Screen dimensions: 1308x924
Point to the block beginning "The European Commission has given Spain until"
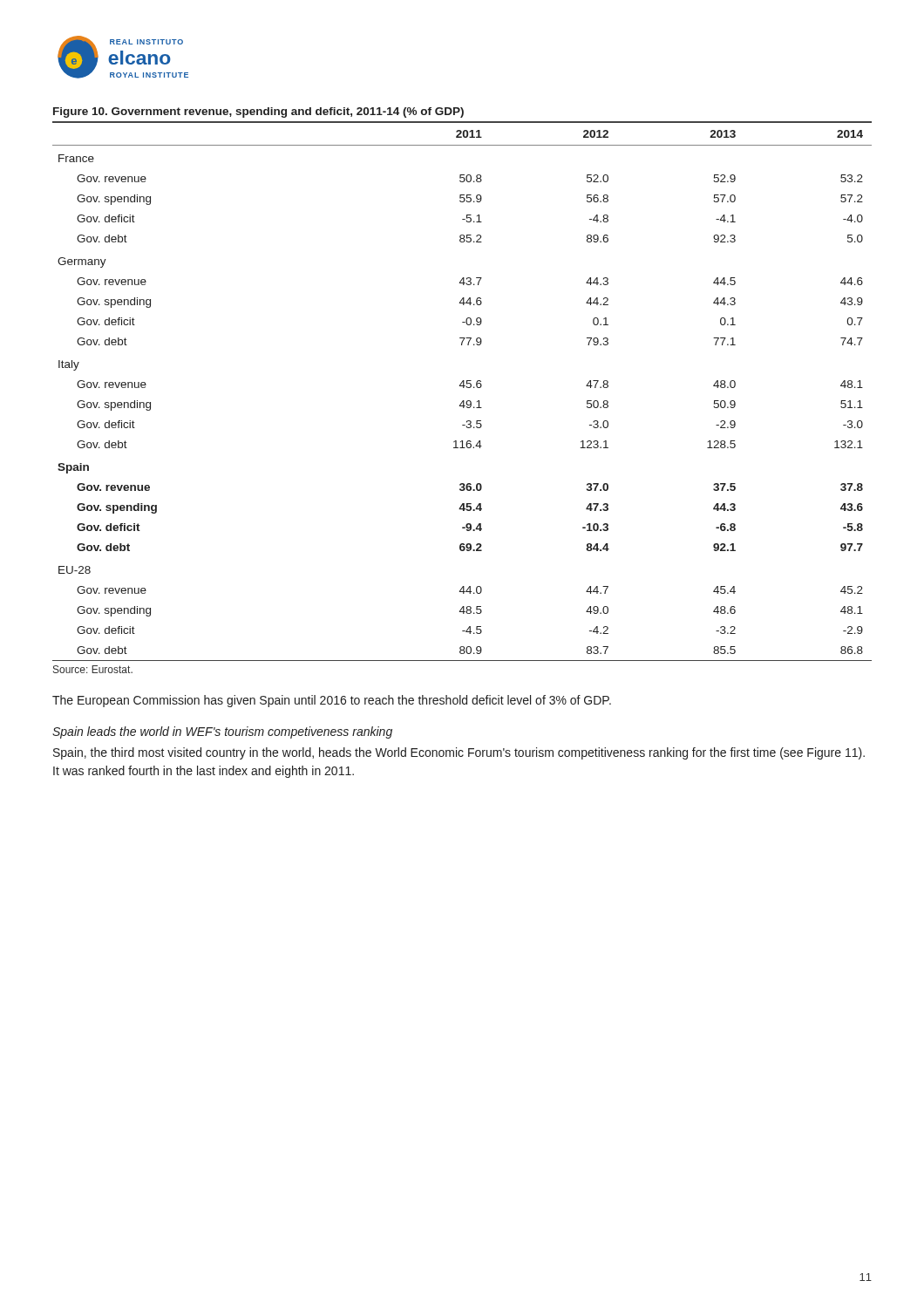(332, 700)
